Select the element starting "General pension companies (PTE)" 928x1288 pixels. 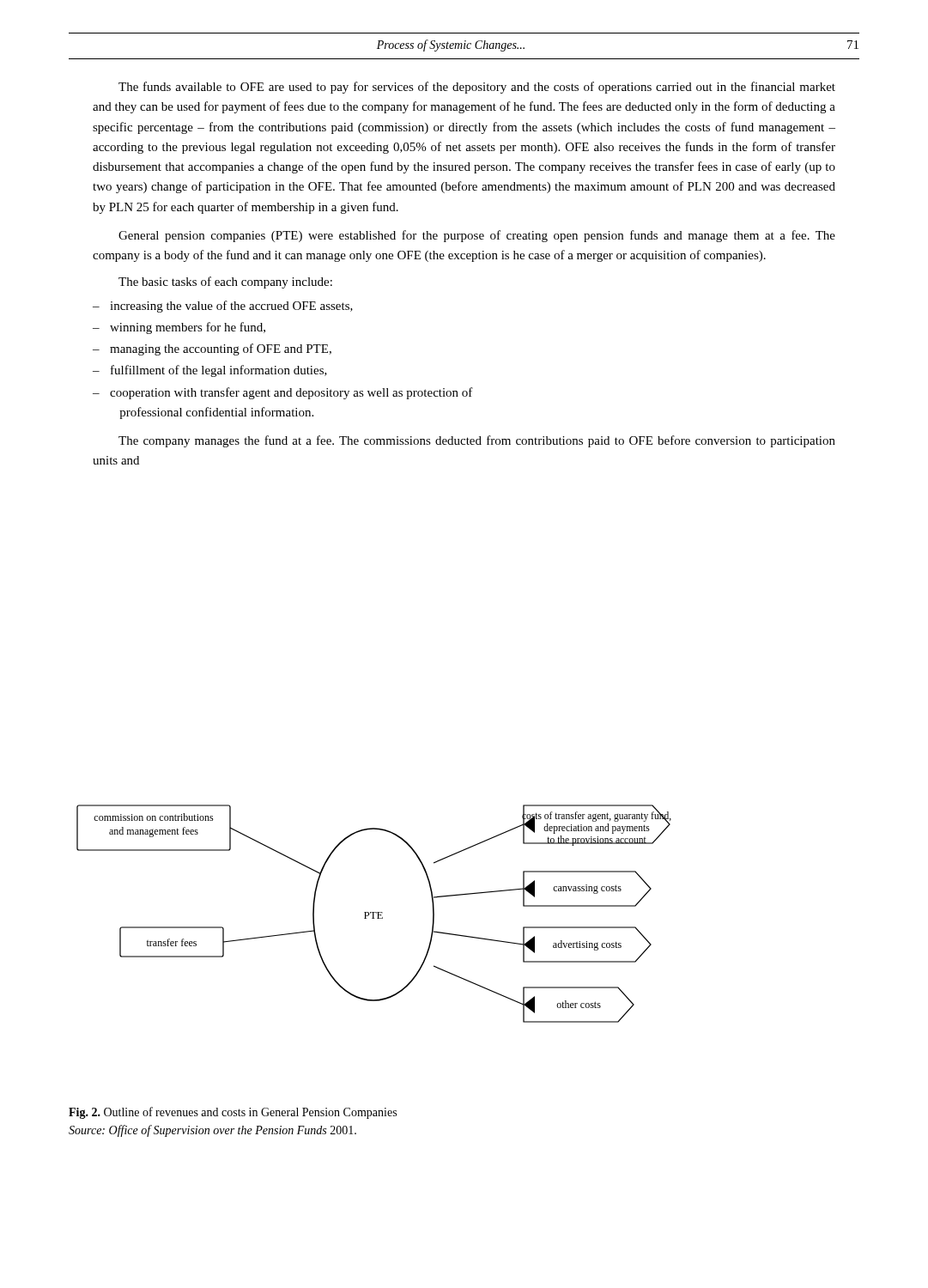point(464,245)
